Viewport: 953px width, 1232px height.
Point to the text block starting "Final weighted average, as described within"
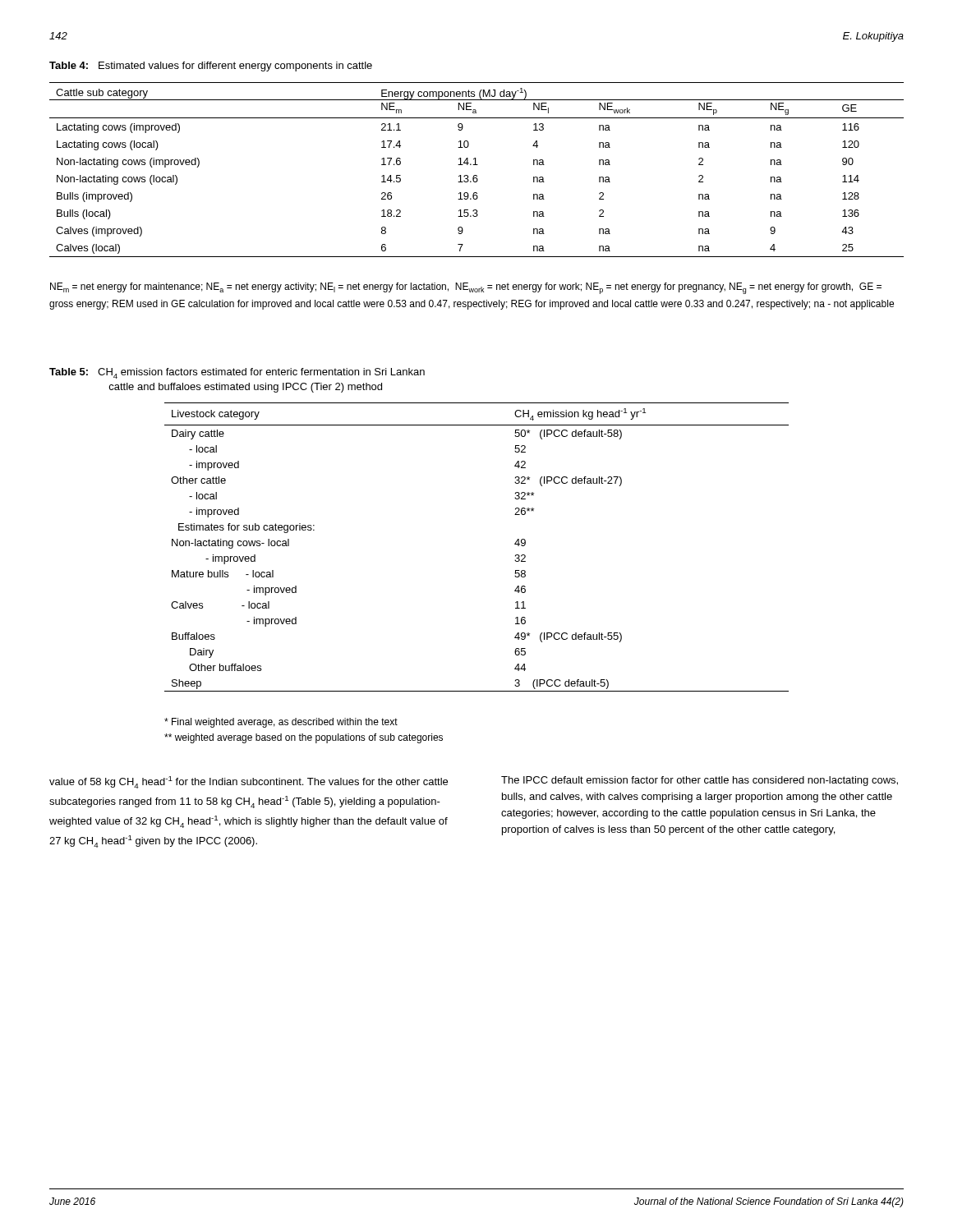tap(304, 730)
